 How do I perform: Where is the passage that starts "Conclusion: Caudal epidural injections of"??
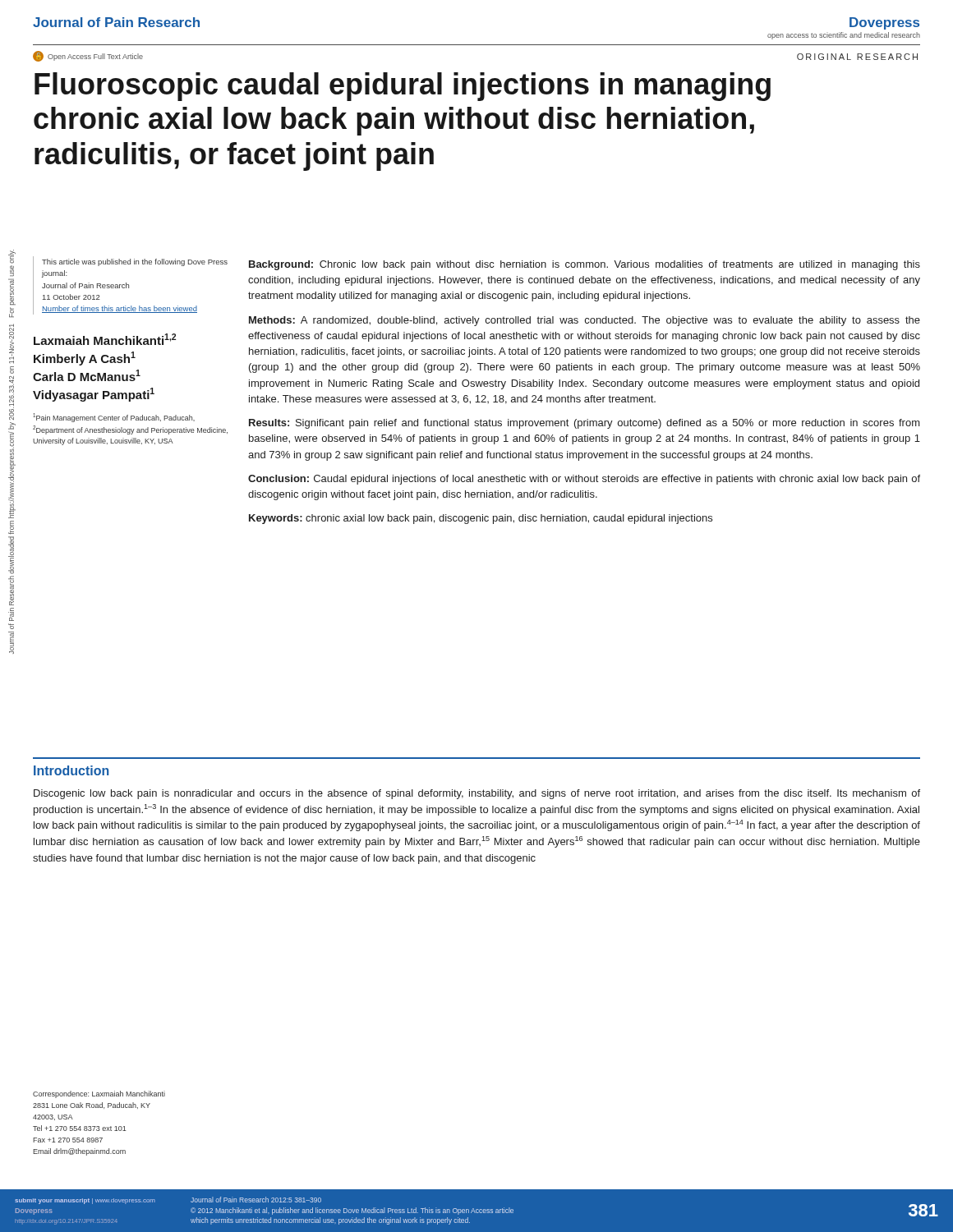584,486
